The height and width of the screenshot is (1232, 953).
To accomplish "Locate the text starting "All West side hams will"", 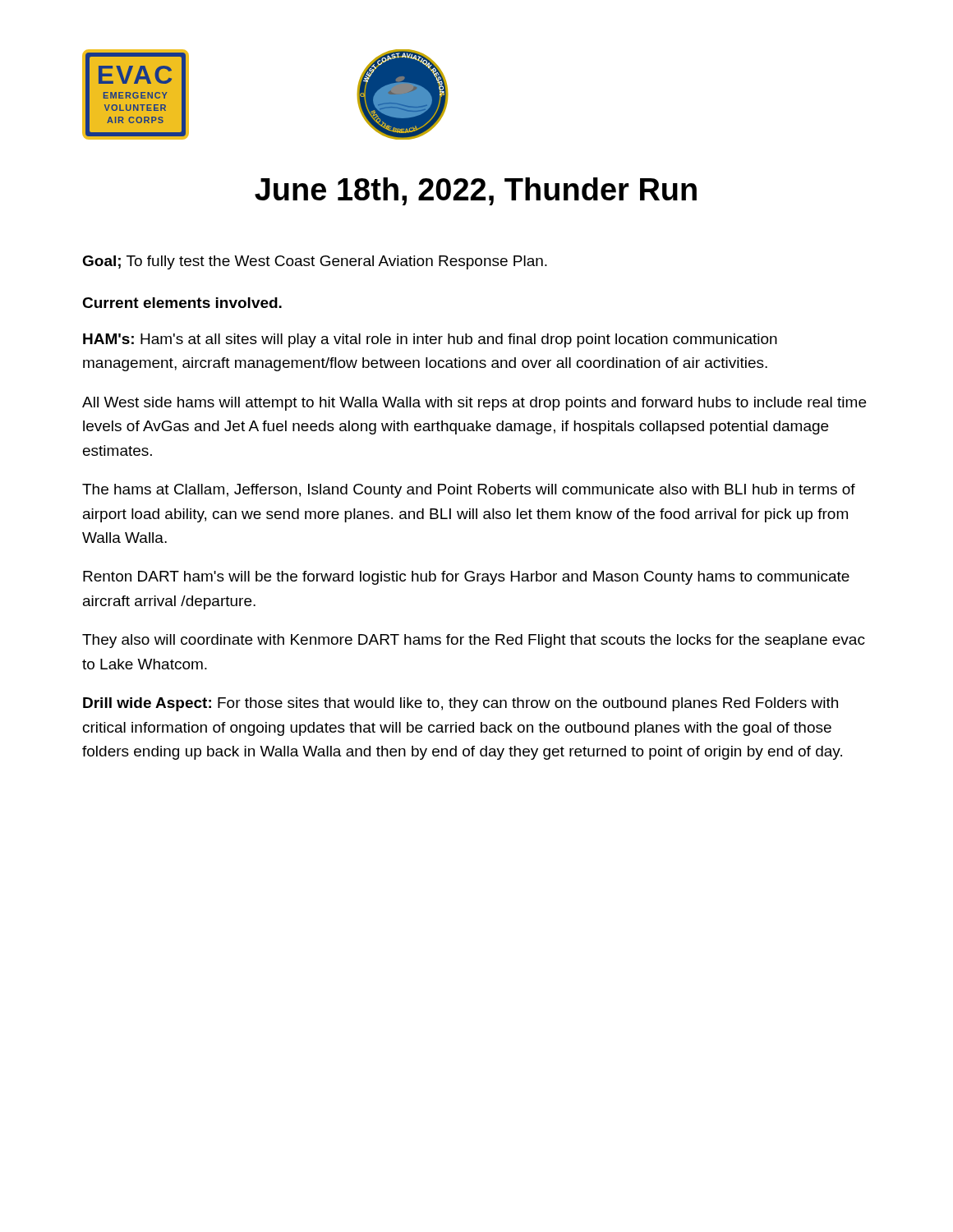I will click(x=474, y=426).
